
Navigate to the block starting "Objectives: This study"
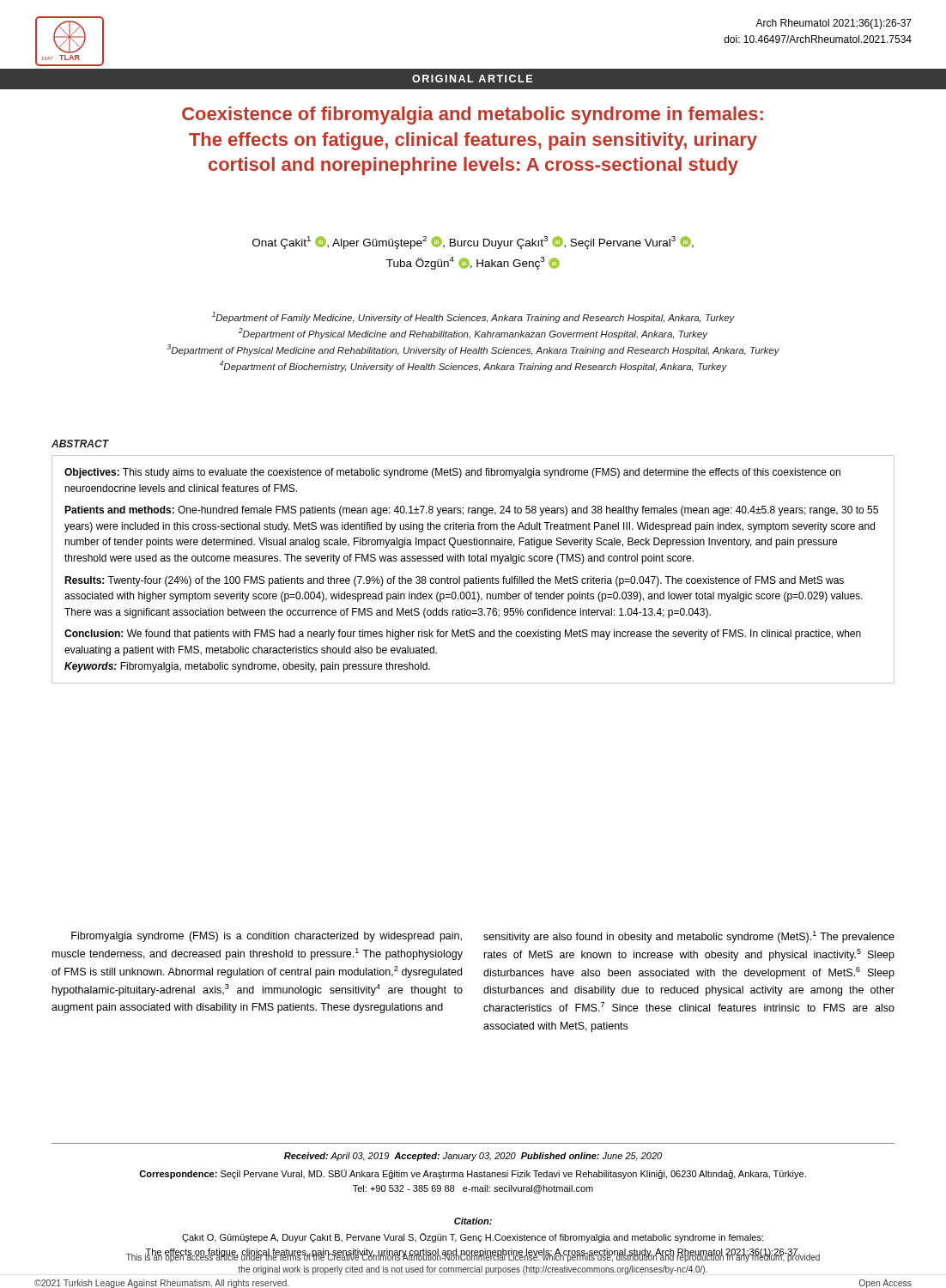(x=453, y=480)
